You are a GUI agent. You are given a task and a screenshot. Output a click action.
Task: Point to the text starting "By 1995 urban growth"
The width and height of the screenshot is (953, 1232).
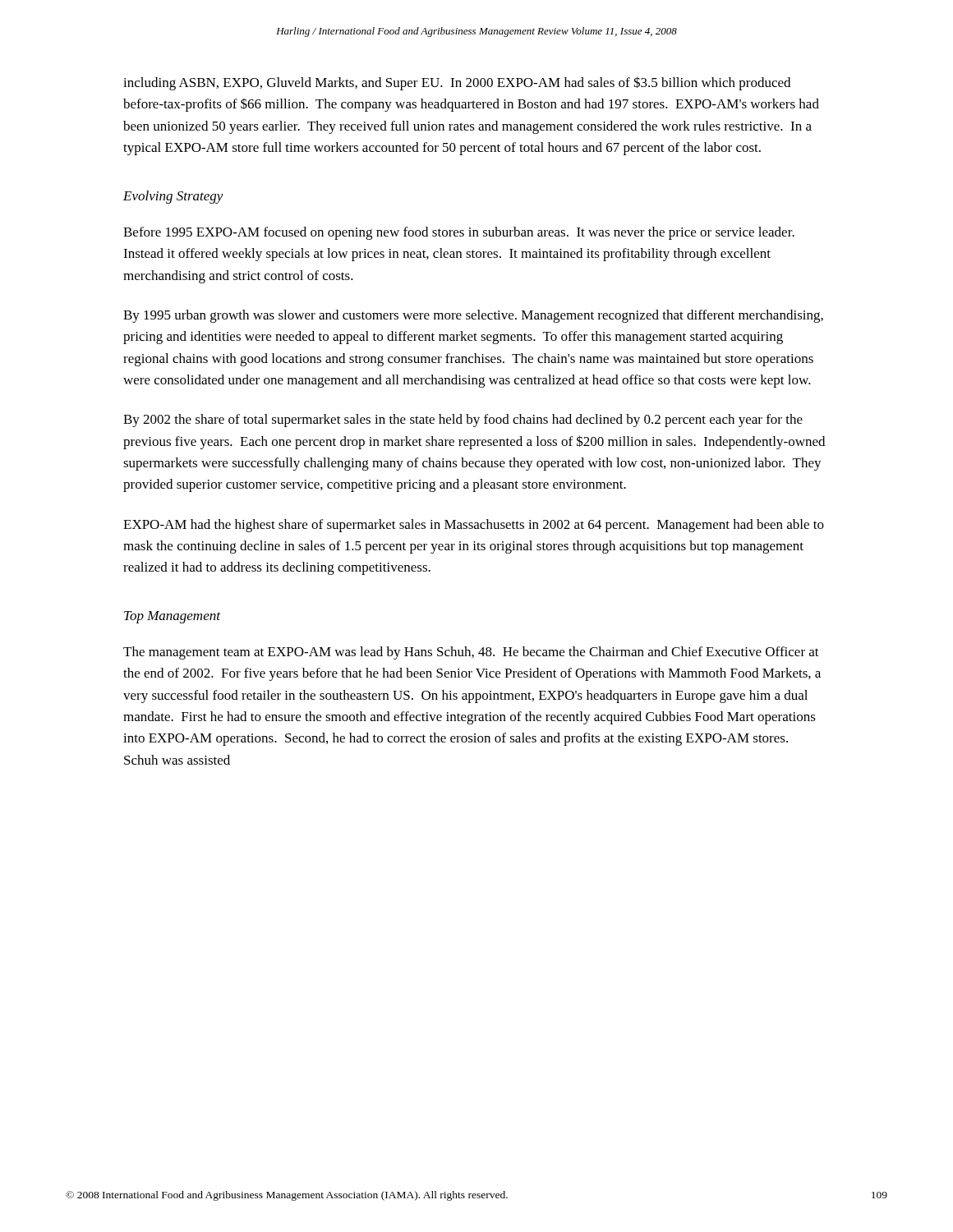473,347
